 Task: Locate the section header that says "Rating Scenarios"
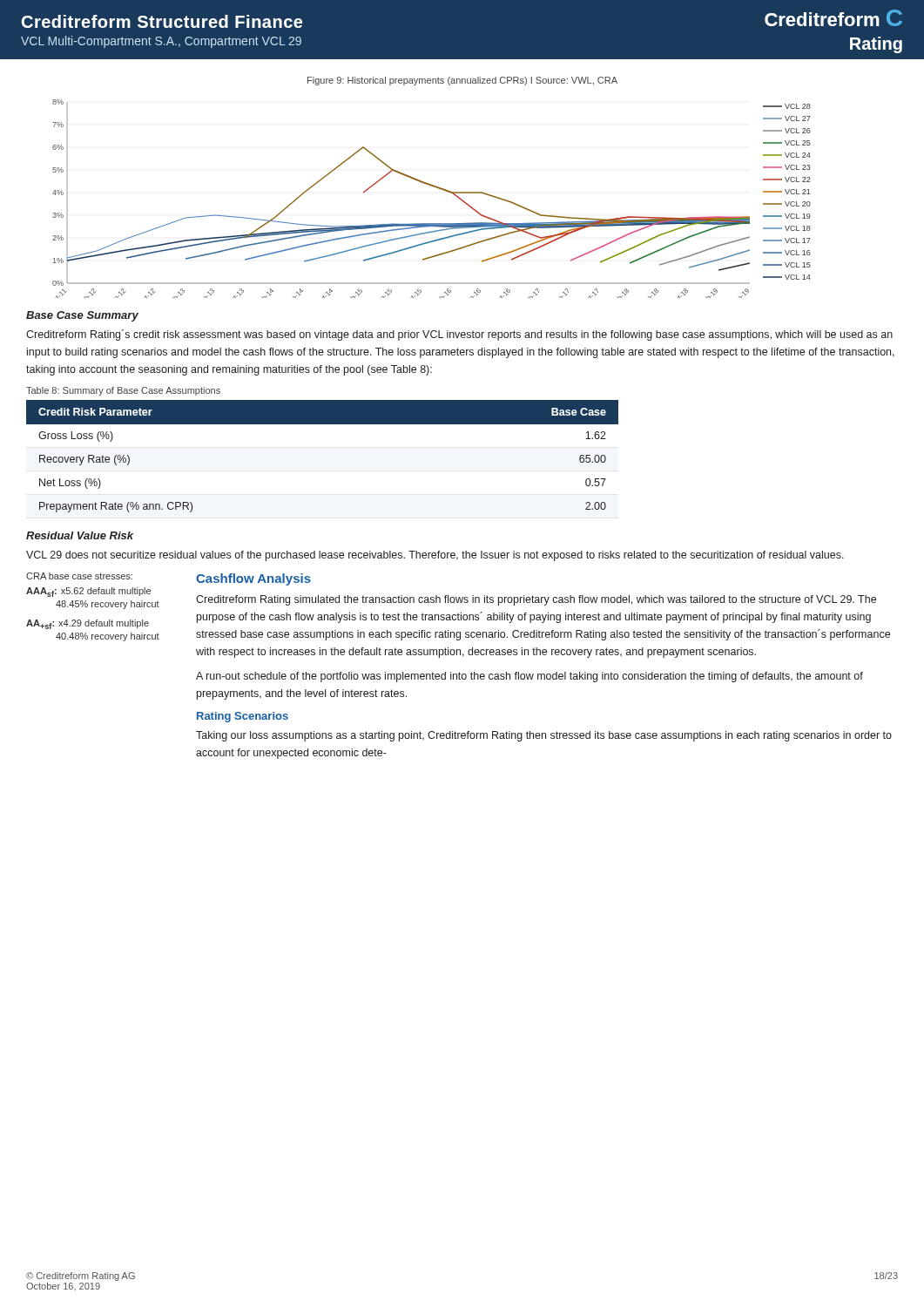(242, 716)
